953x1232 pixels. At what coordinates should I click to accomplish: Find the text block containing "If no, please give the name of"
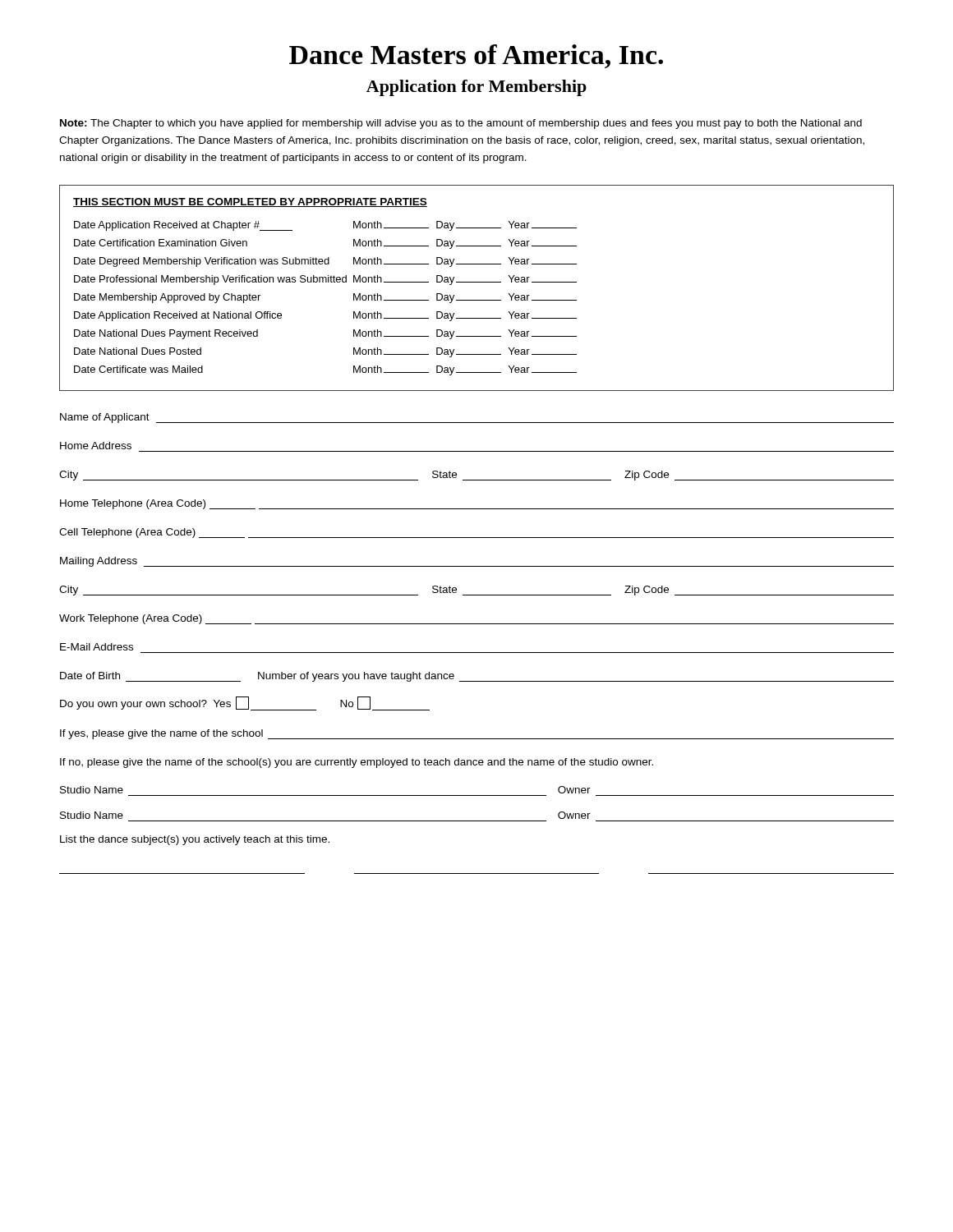(x=357, y=762)
